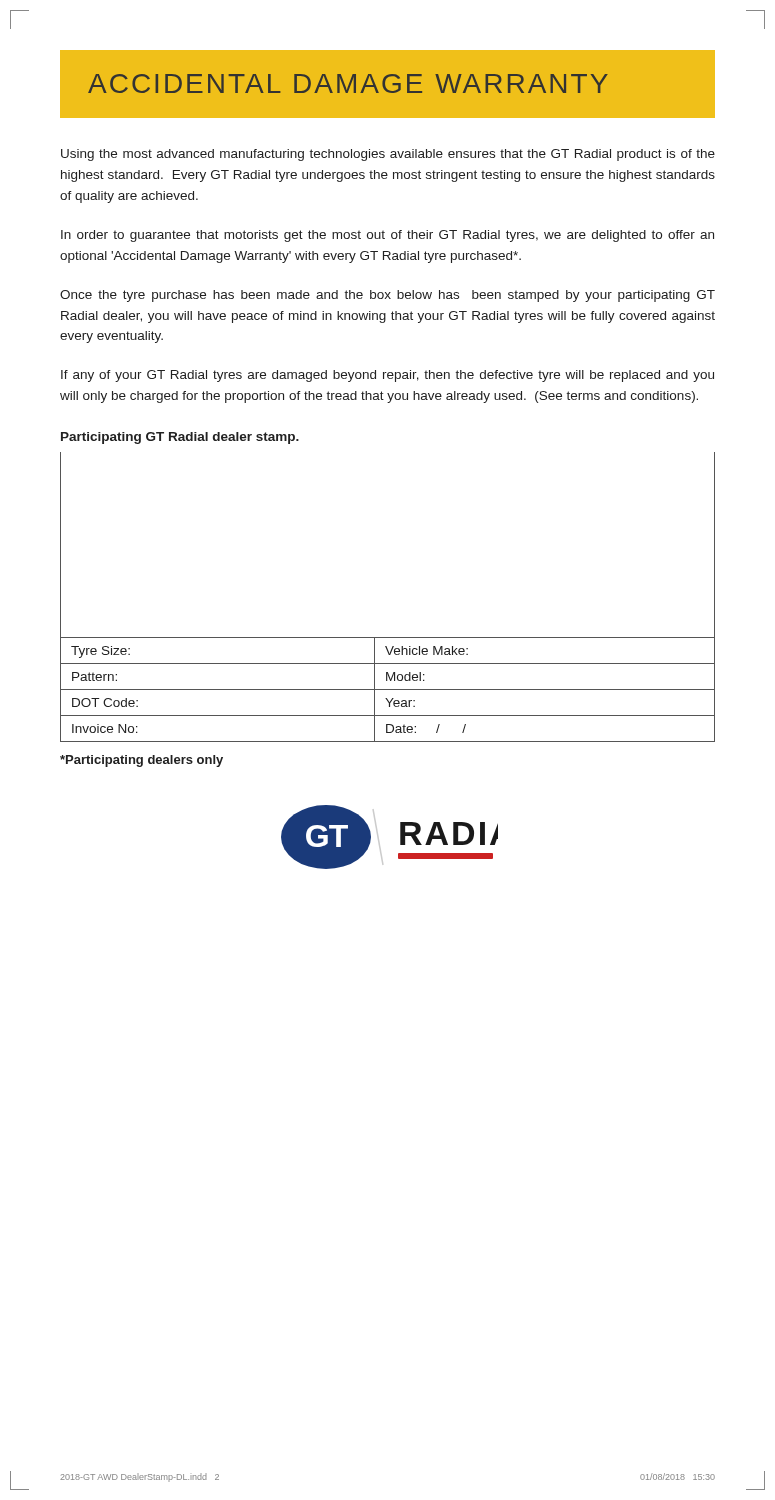This screenshot has width=775, height=1500.
Task: Find the region starting "Participating dealers only"
Action: click(142, 760)
